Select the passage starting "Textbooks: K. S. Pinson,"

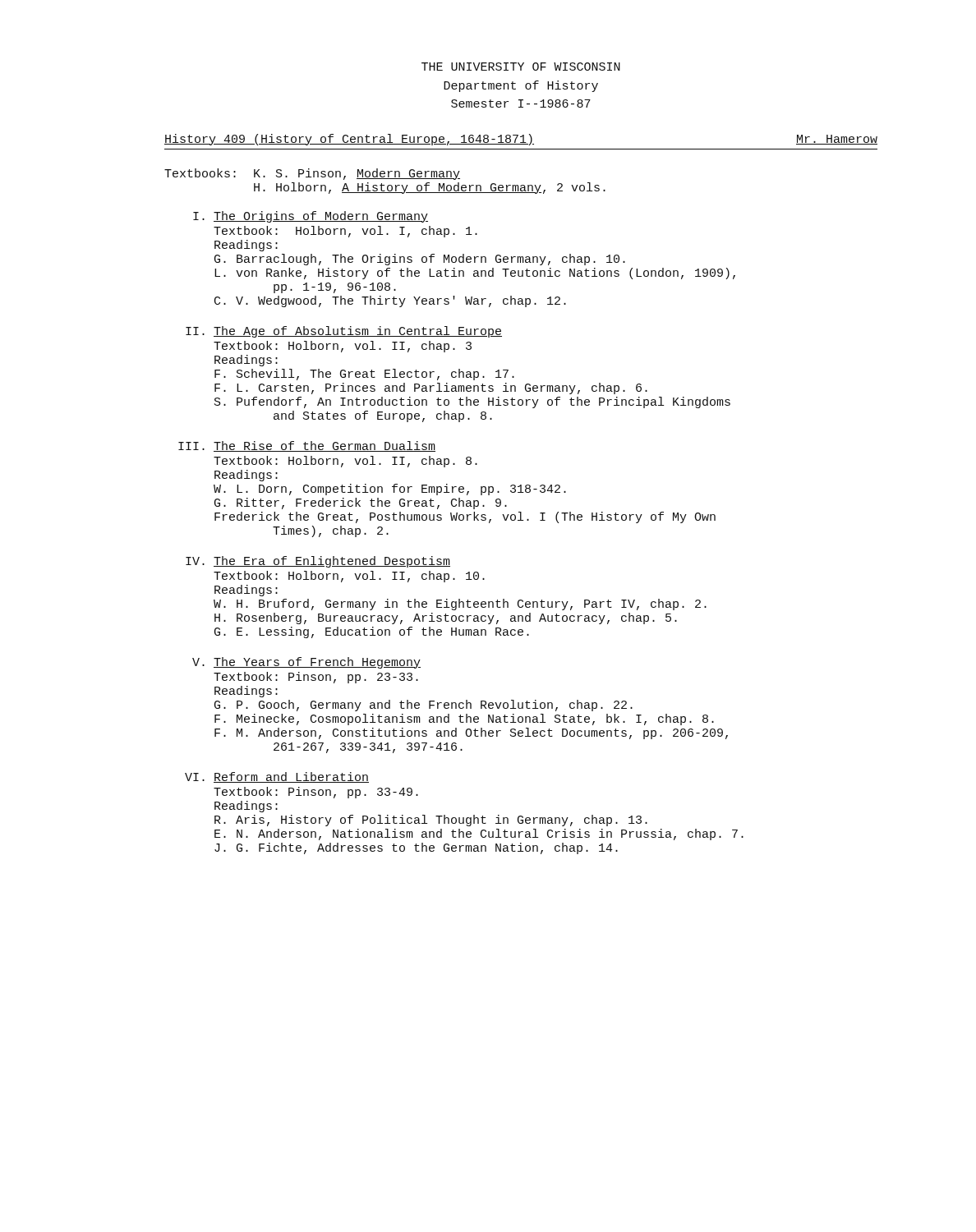point(386,181)
